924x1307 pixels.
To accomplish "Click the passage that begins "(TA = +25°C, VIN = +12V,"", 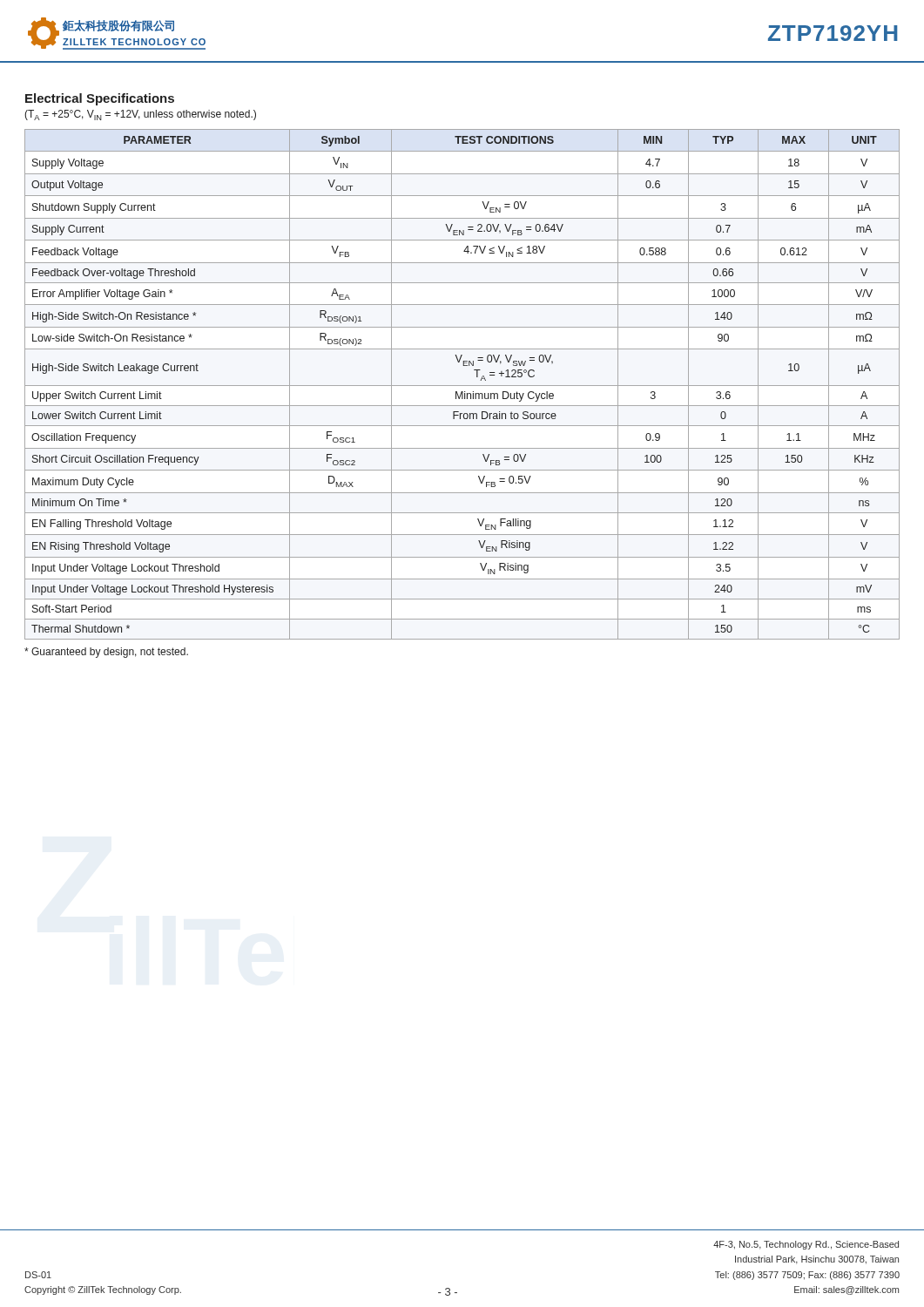I will click(141, 115).
